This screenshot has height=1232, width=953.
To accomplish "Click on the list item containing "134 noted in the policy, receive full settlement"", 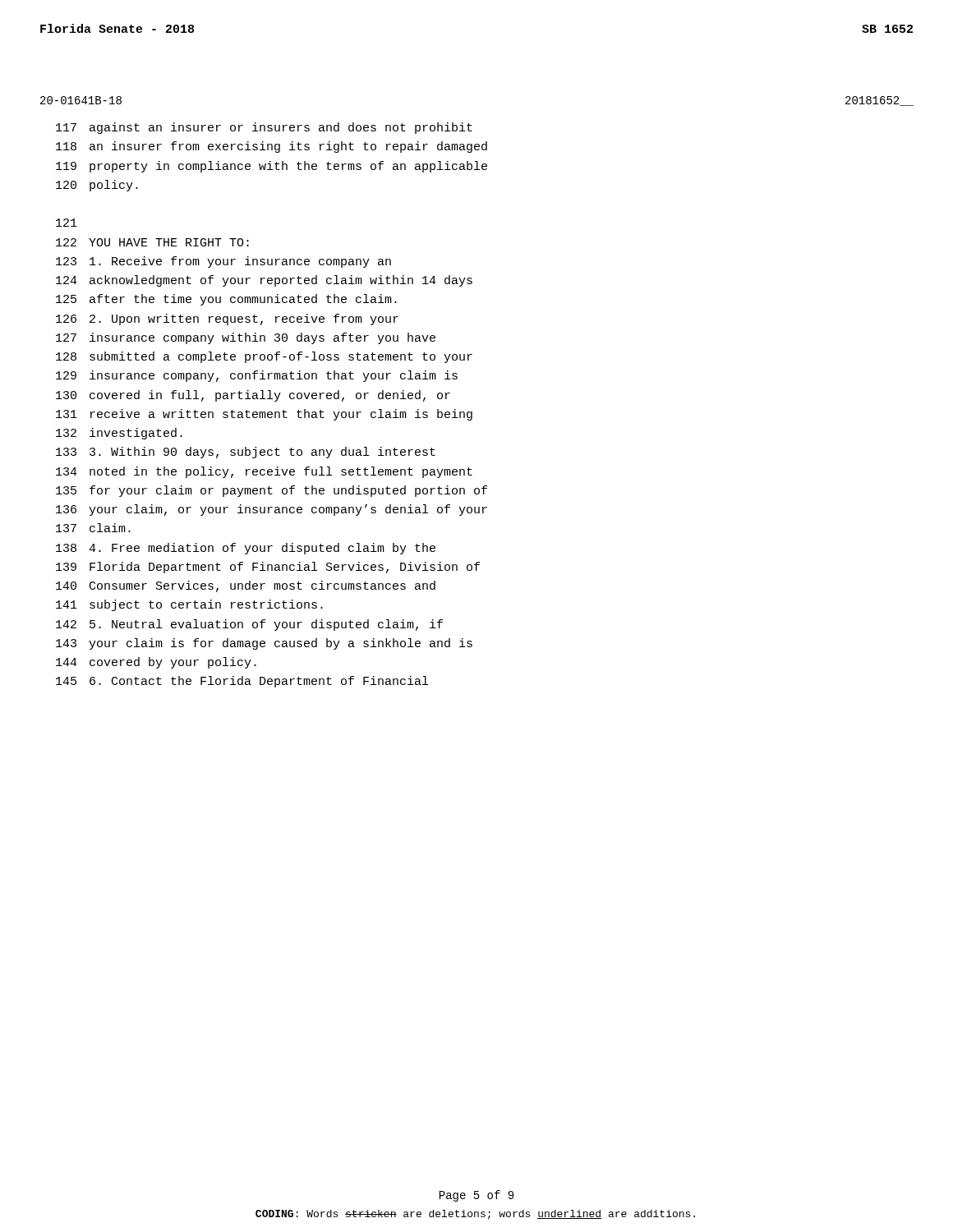I will coord(476,472).
